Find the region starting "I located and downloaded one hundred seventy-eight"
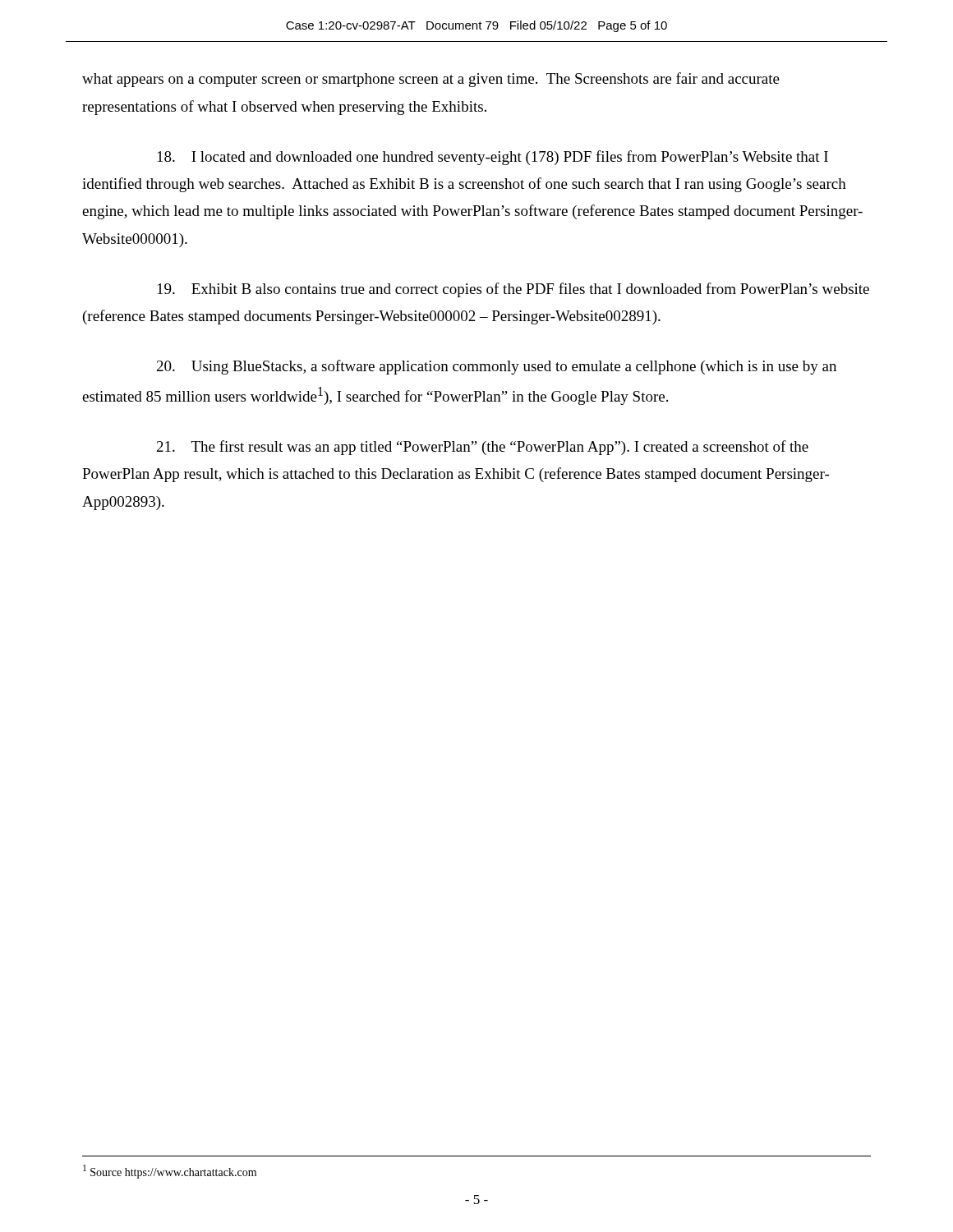Viewport: 953px width, 1232px height. tap(473, 197)
